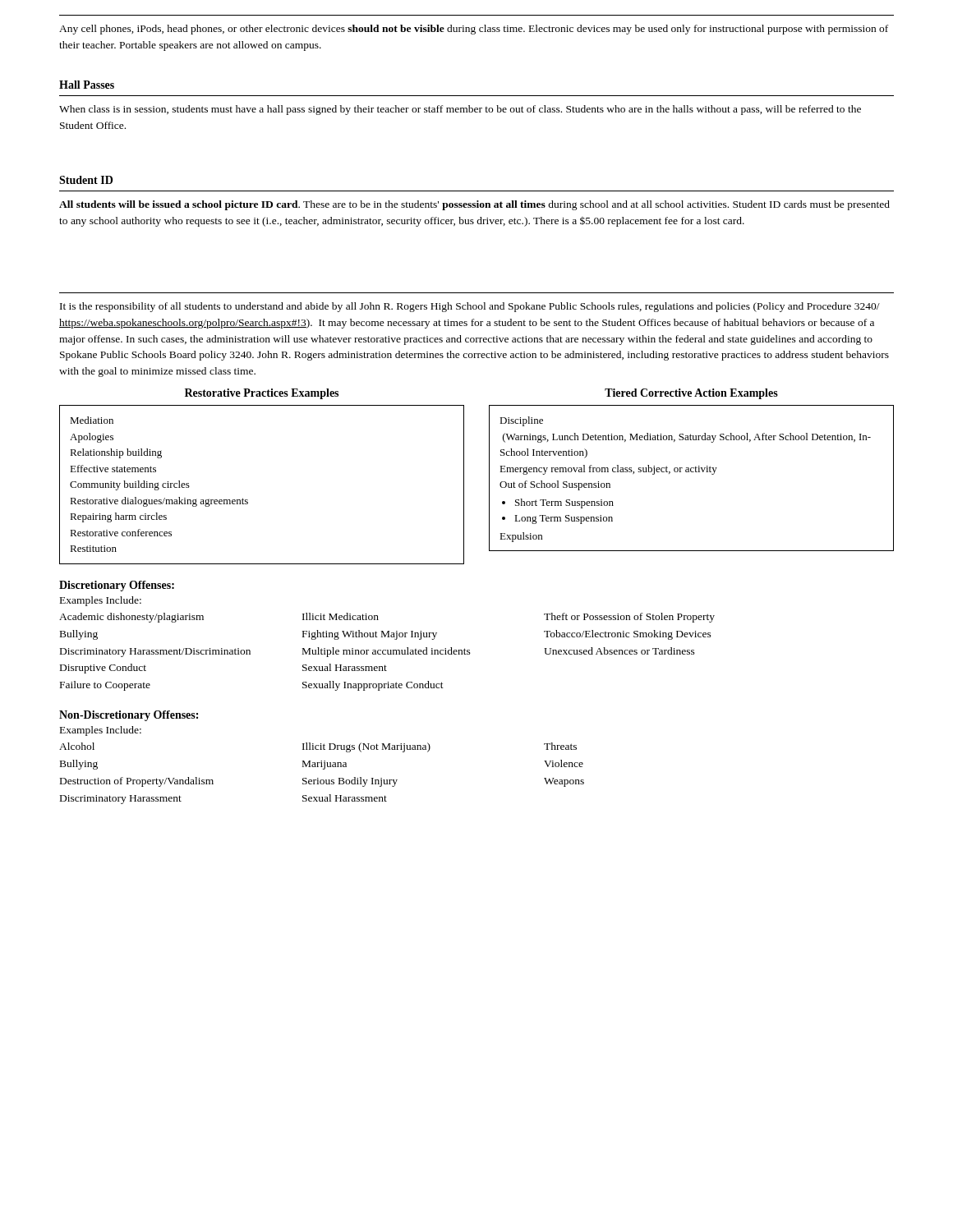Locate the block starting "Any cell phones, iPods, head phones, or"
This screenshot has width=953, height=1232.
(474, 36)
